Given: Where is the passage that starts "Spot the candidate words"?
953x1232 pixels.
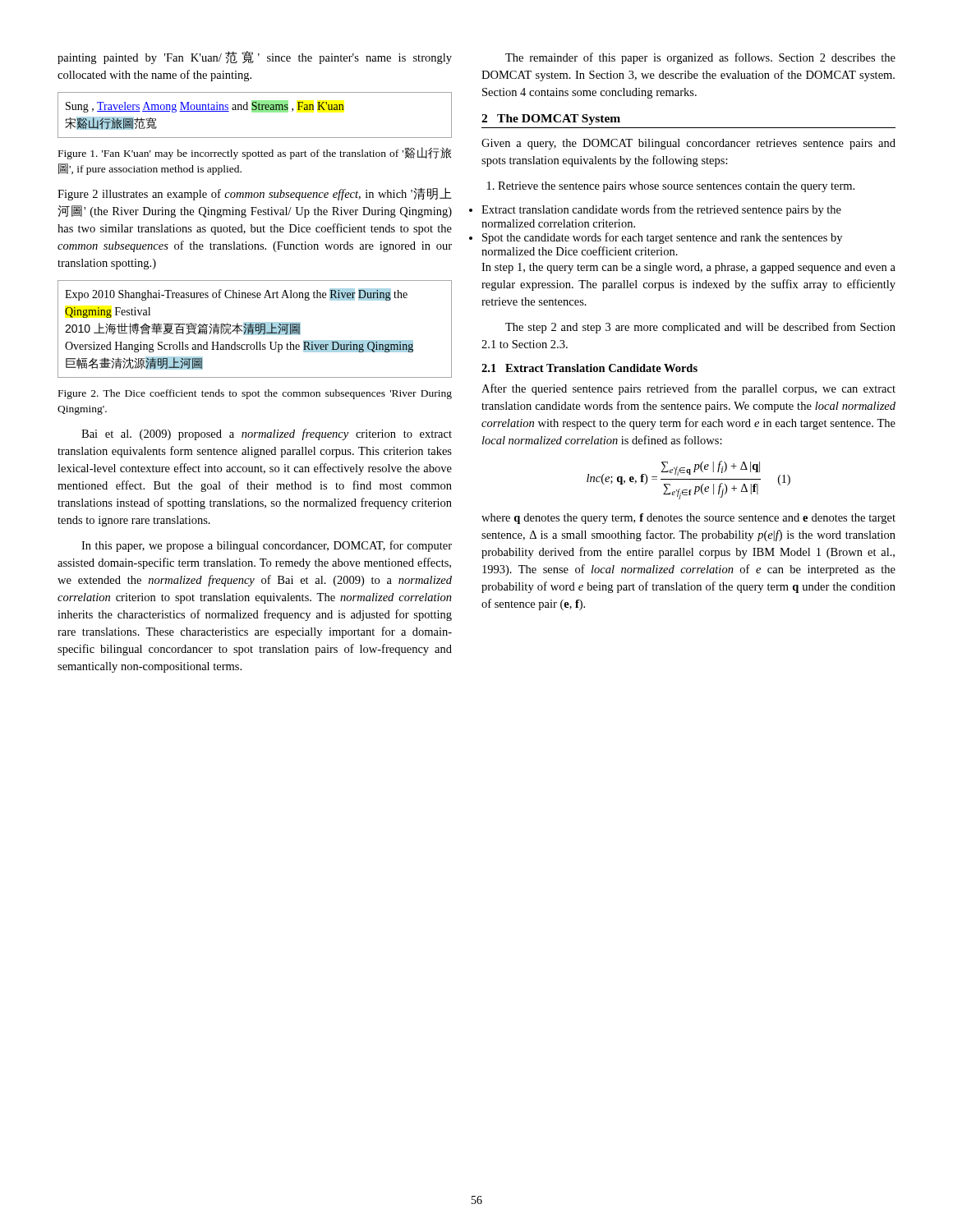Looking at the screenshot, I should [x=688, y=245].
